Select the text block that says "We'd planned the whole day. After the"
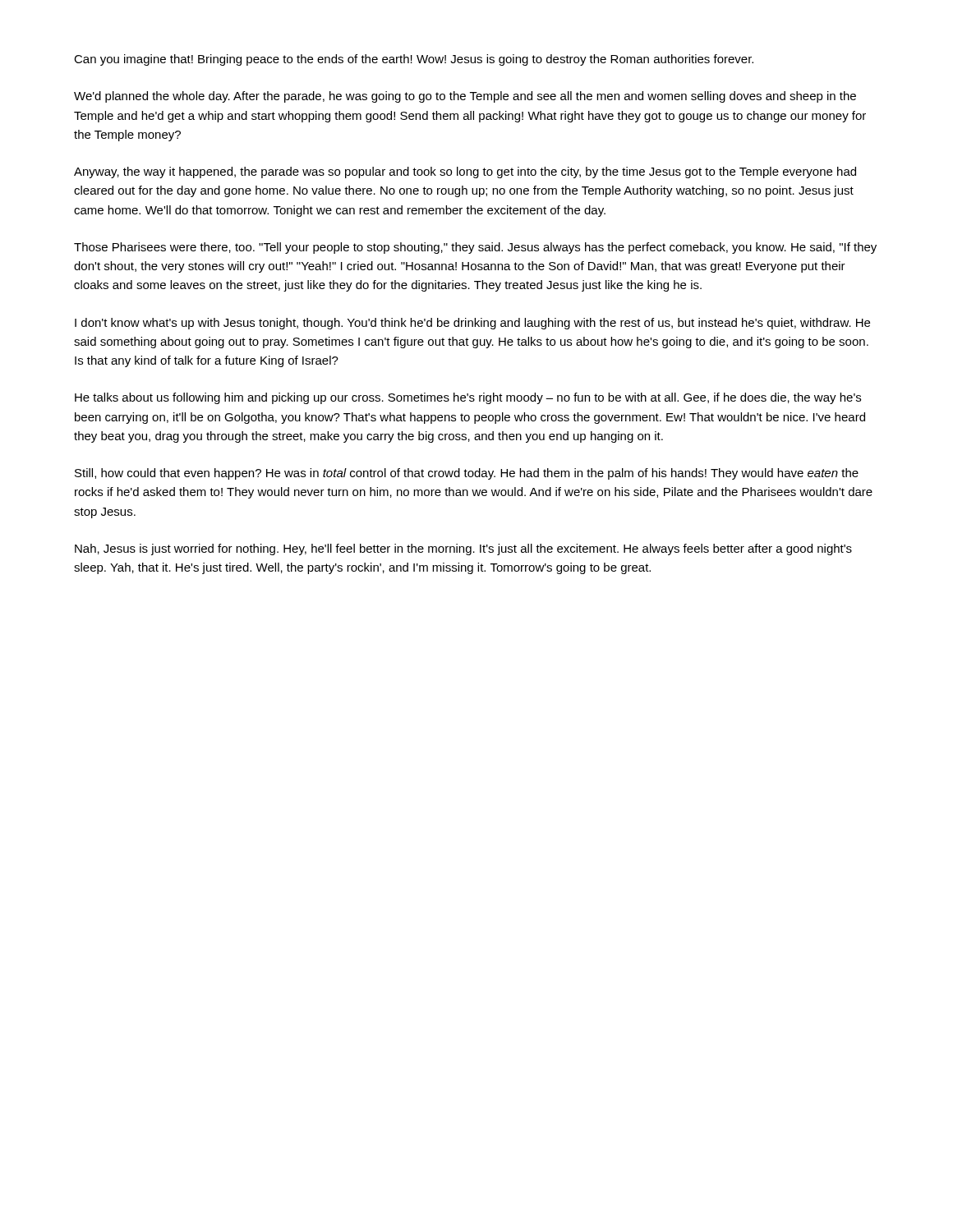 tap(470, 115)
